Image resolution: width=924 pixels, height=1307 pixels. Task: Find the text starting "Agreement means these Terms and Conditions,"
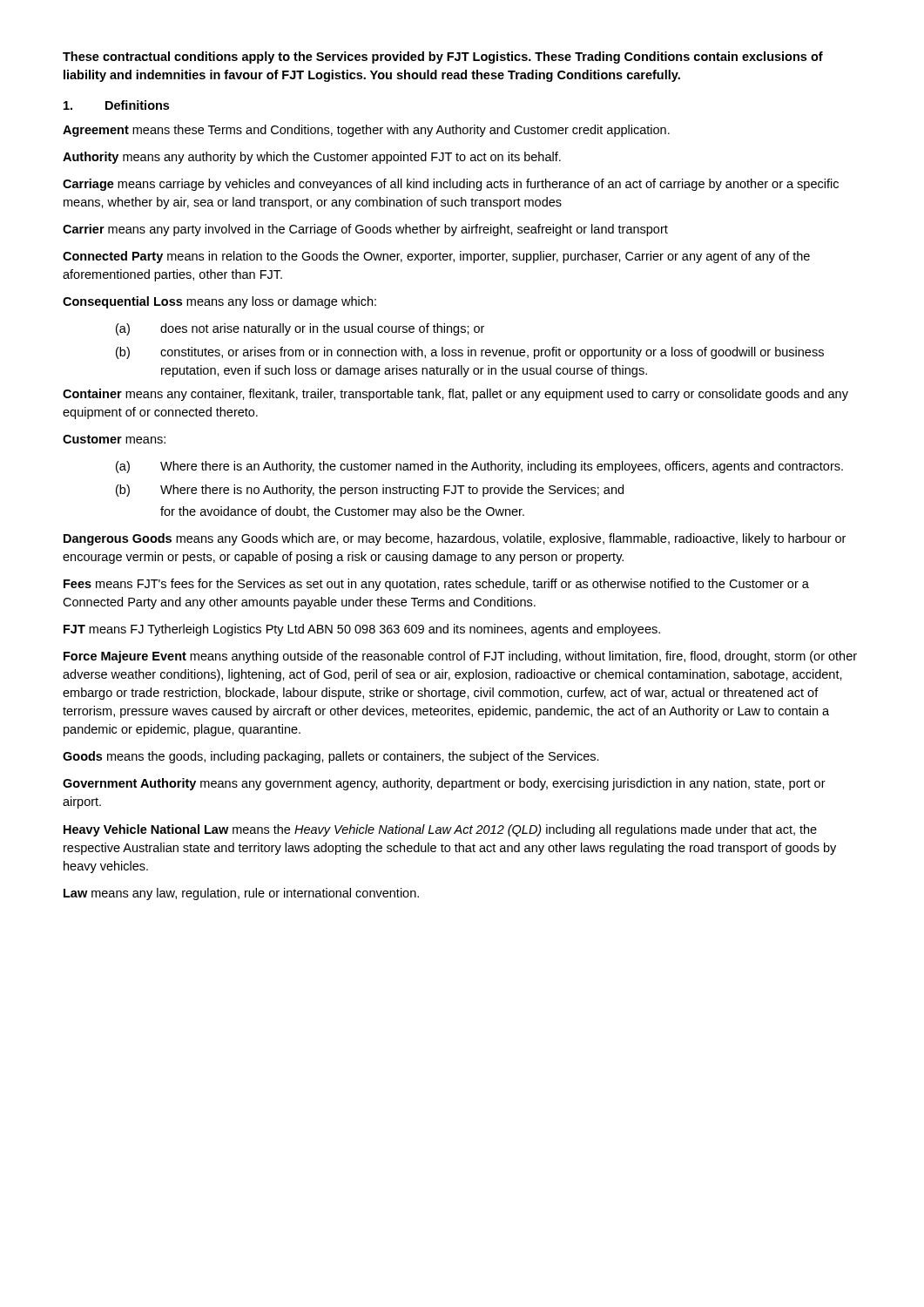(367, 130)
